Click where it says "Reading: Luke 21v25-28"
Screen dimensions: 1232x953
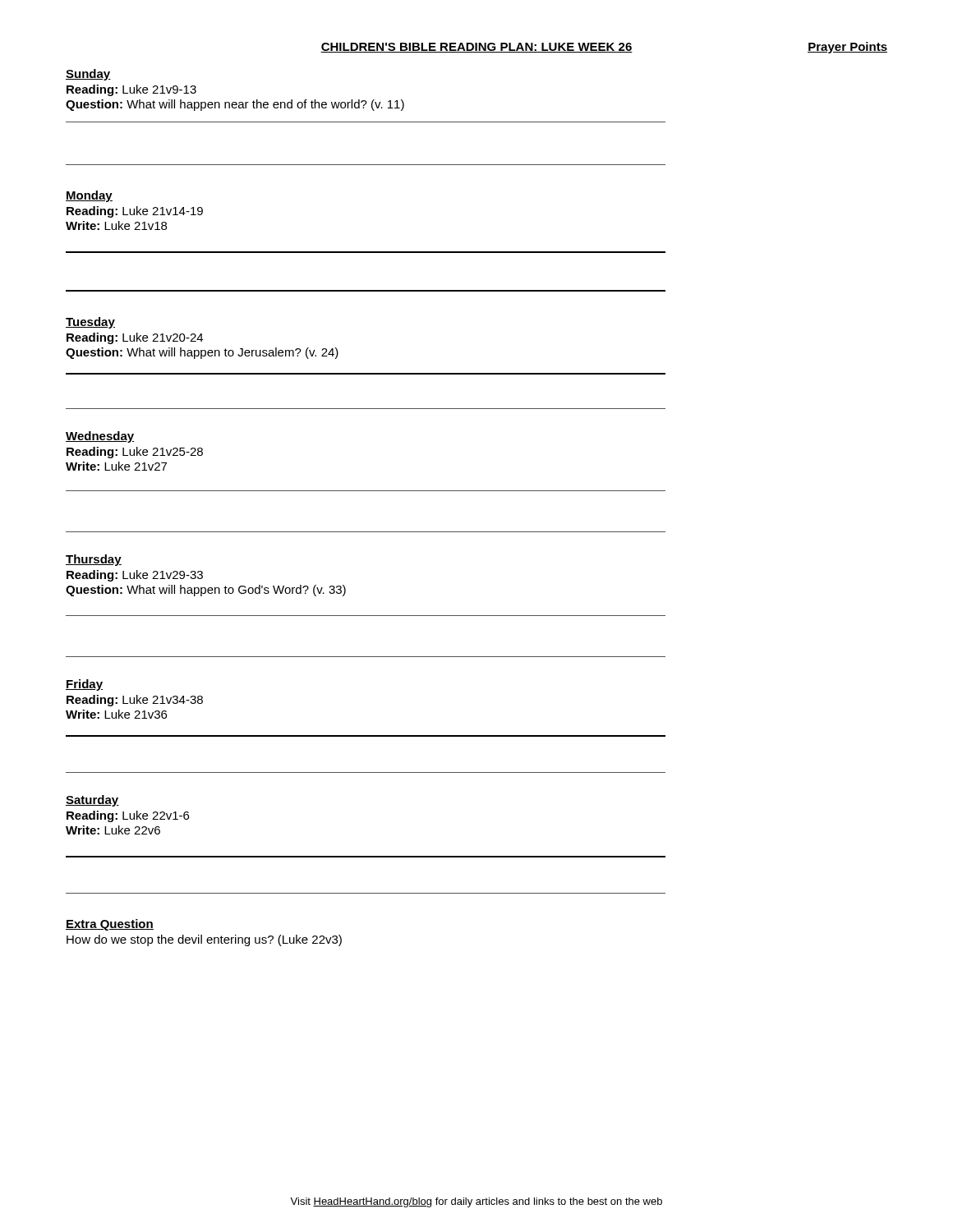click(x=135, y=451)
